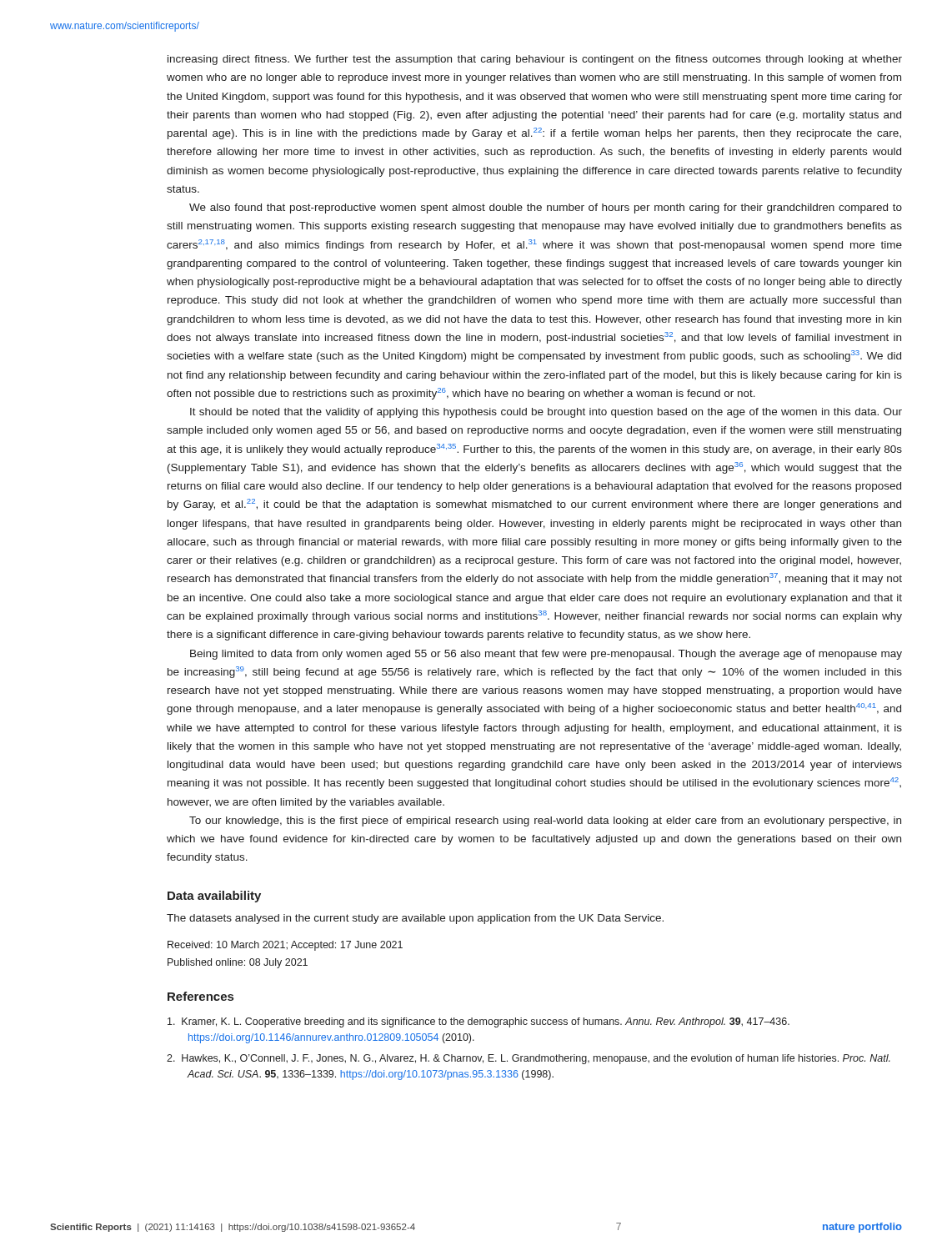Locate the text starting "Being limited to"

point(534,728)
